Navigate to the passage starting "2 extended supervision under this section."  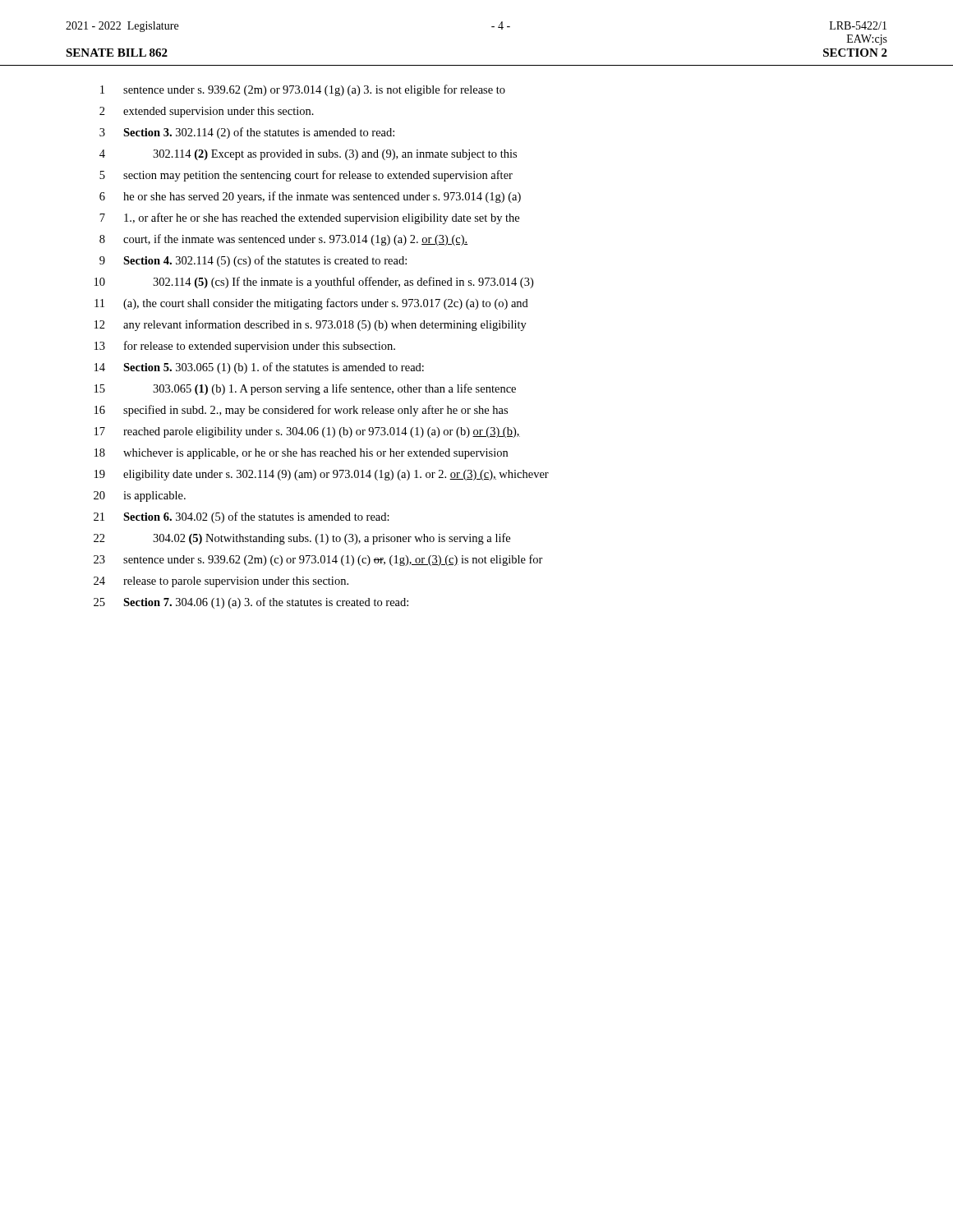[207, 112]
